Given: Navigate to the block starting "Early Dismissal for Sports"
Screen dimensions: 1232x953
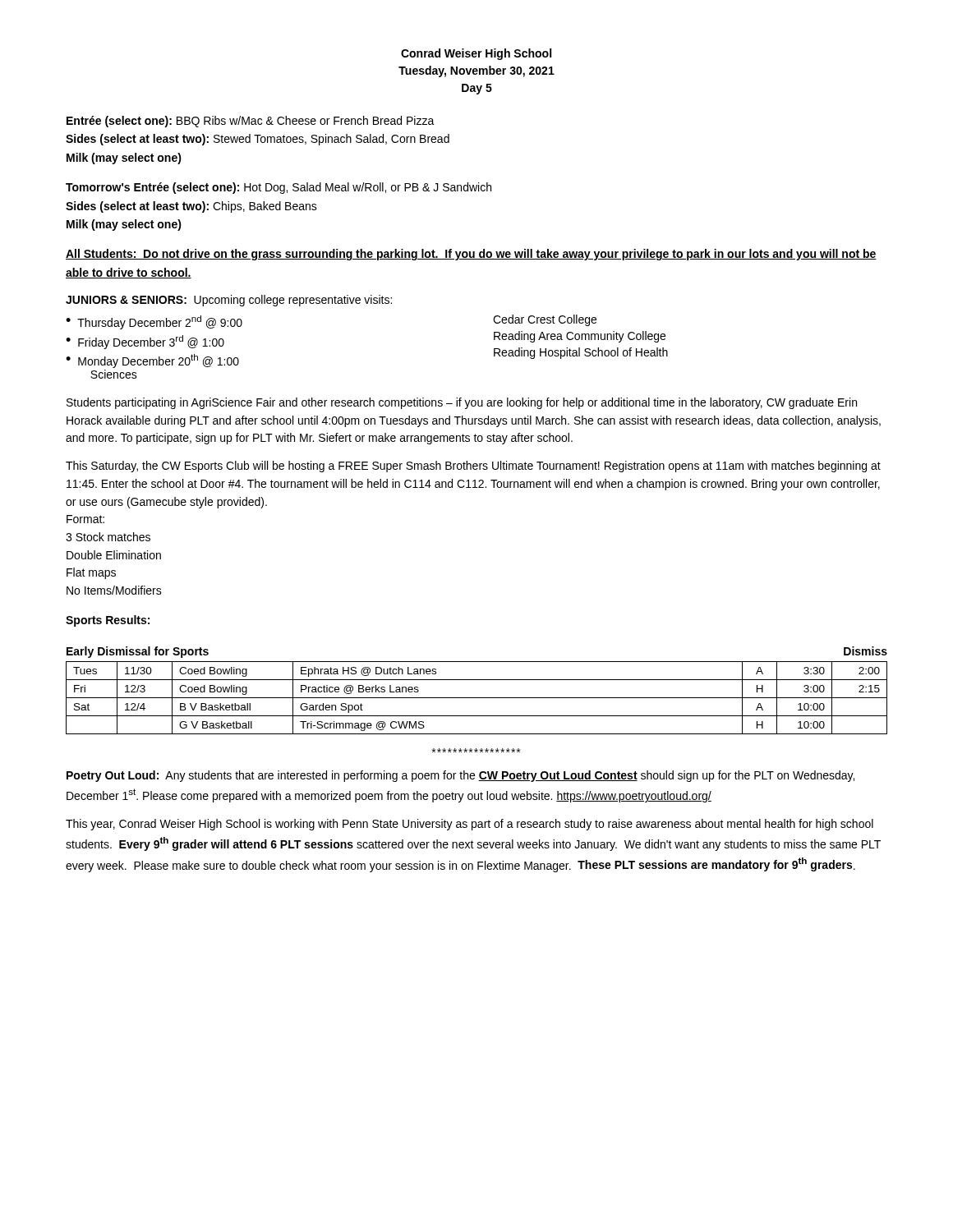Looking at the screenshot, I should pos(137,651).
